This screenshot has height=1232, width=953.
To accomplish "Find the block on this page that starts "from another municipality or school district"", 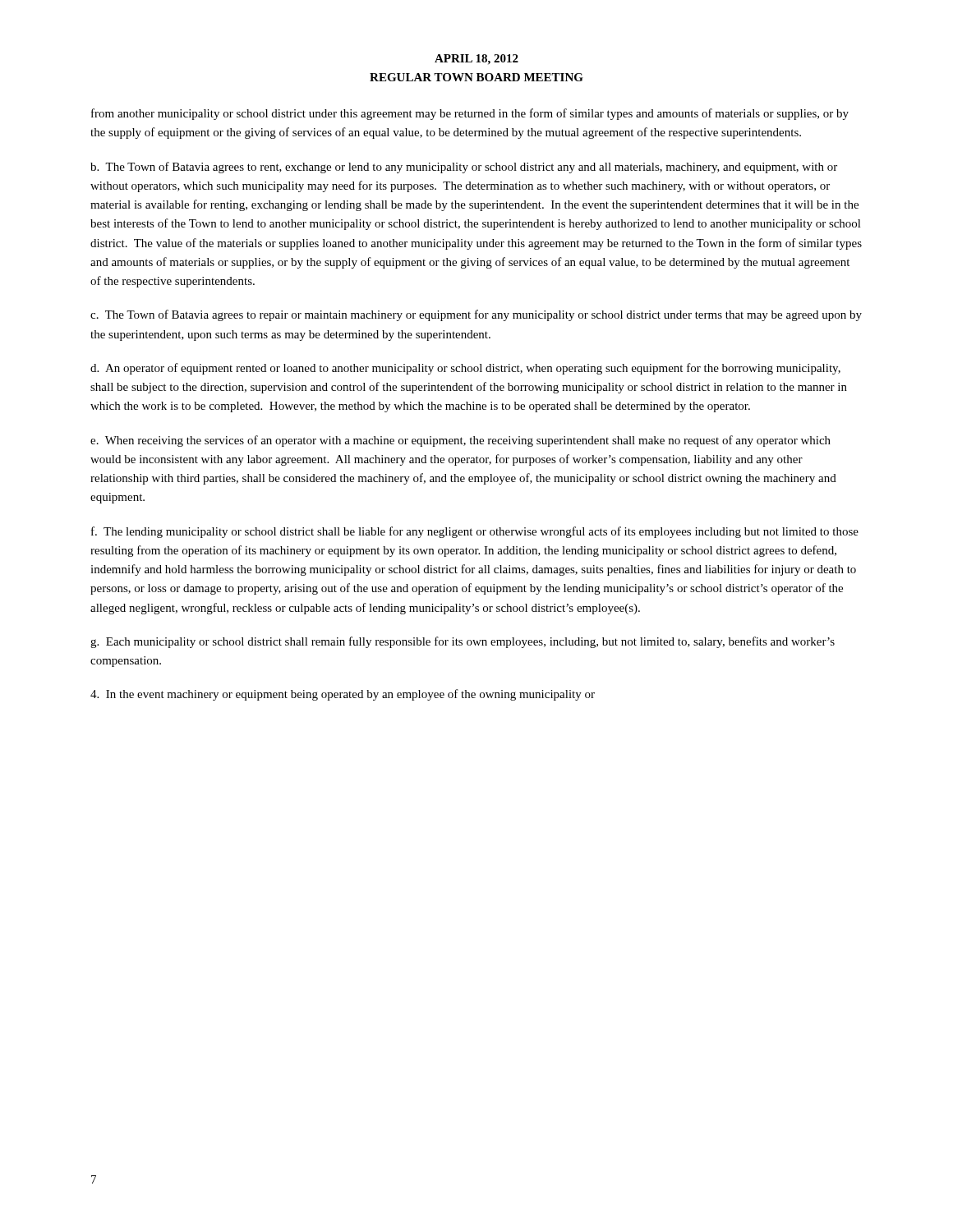I will [470, 123].
